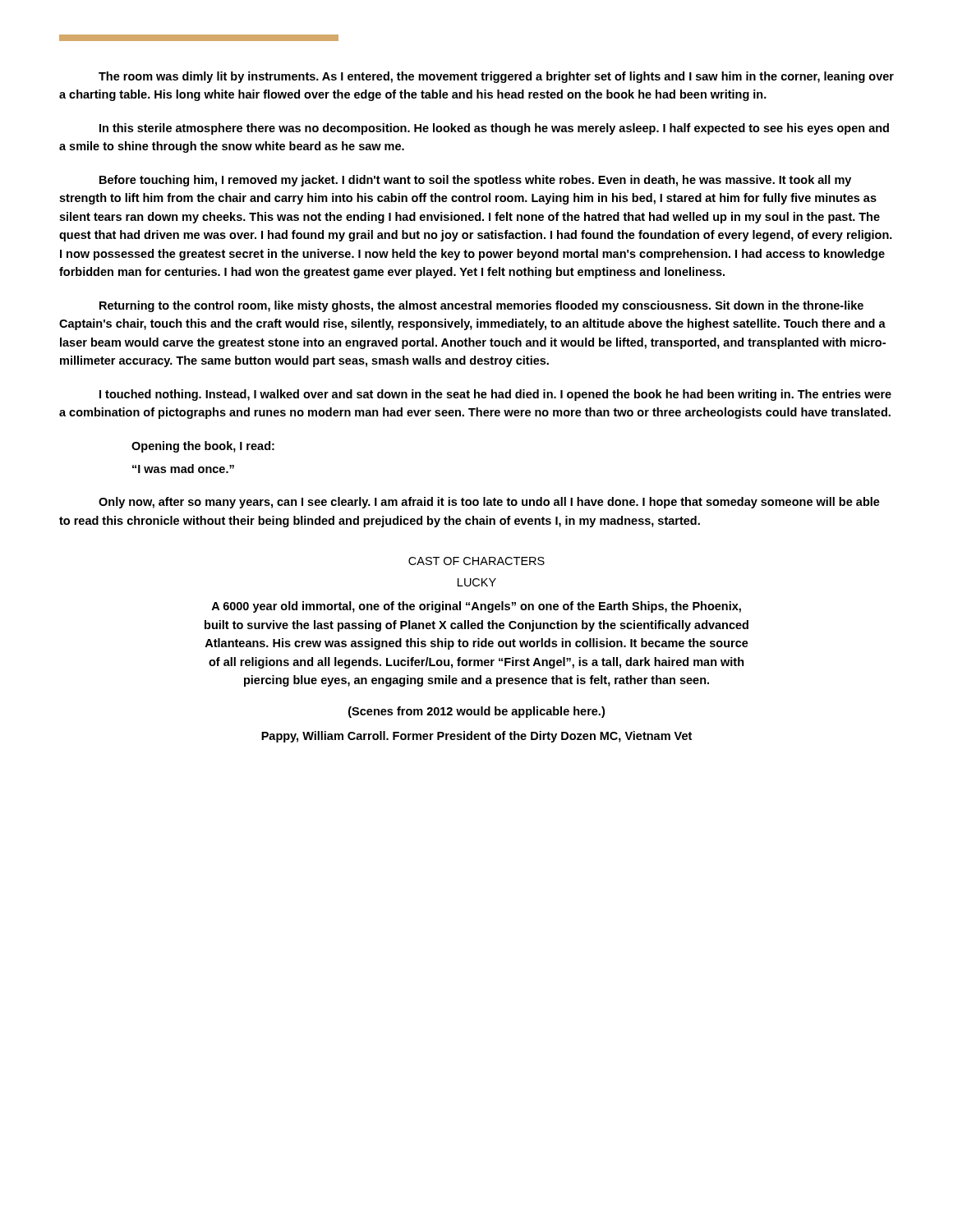
Task: Select the block starting "Returning to the control room, like"
Action: point(476,333)
